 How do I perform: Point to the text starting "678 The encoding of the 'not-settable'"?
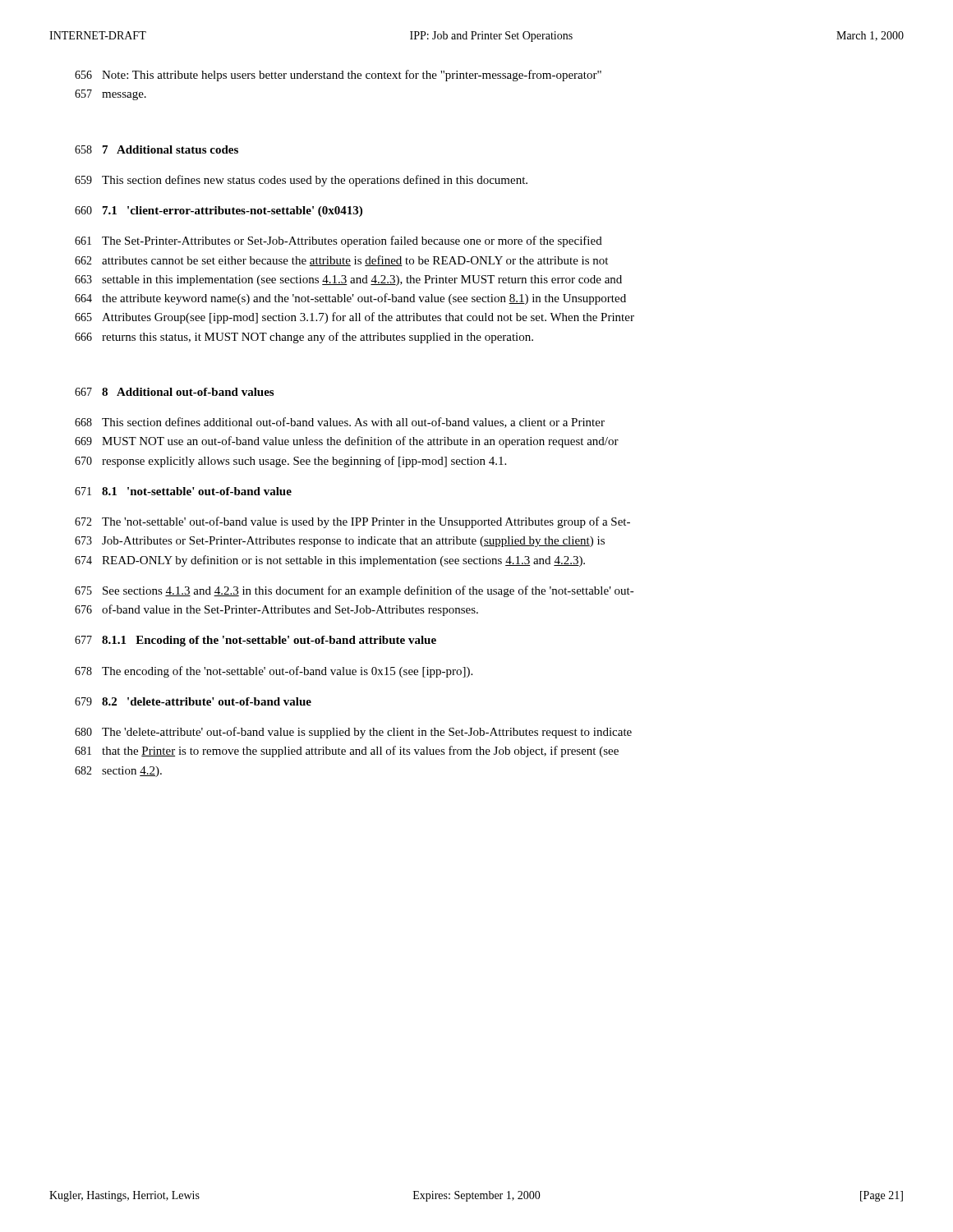click(476, 671)
